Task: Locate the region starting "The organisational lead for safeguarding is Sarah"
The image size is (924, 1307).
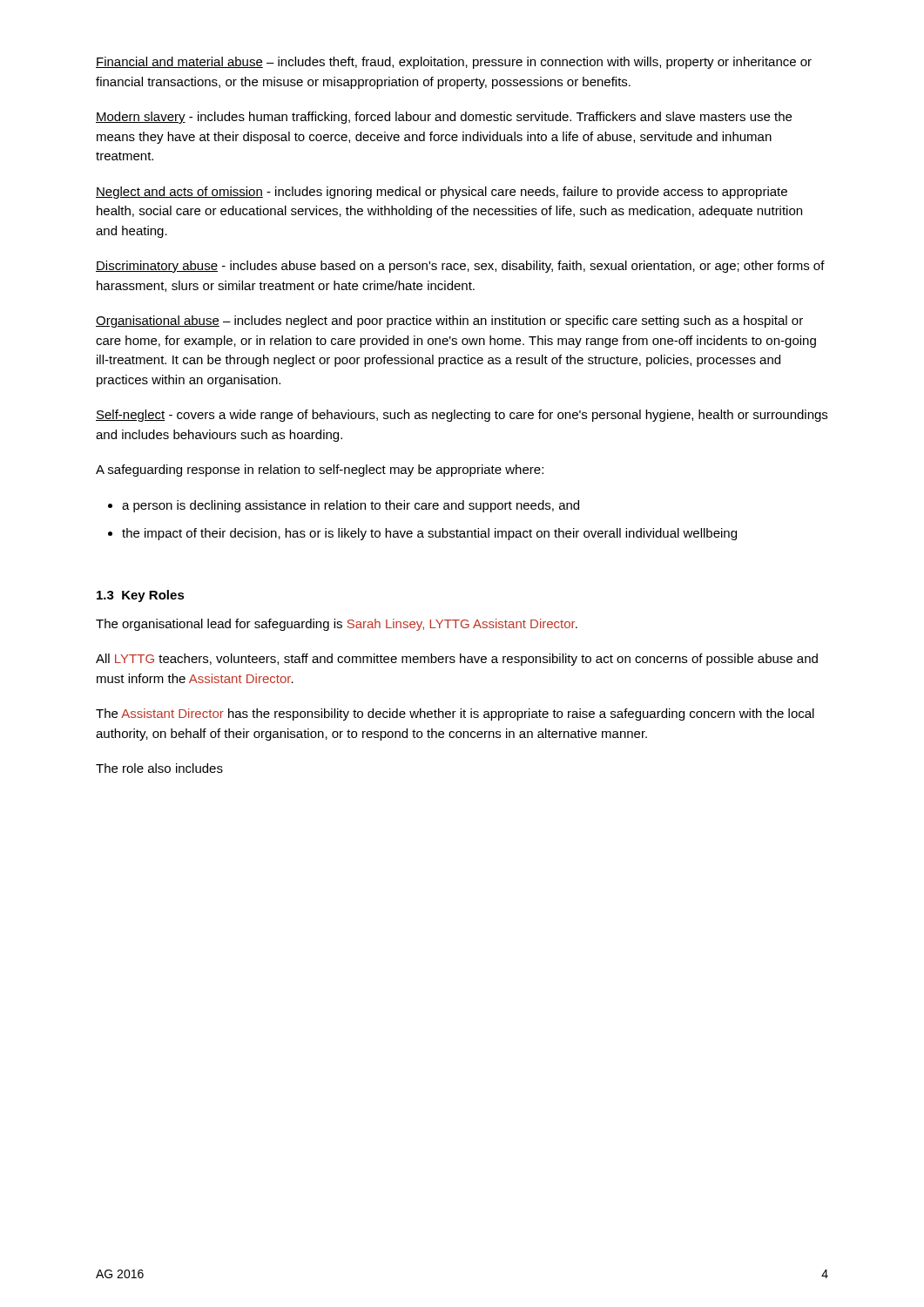Action: pyautogui.click(x=337, y=623)
